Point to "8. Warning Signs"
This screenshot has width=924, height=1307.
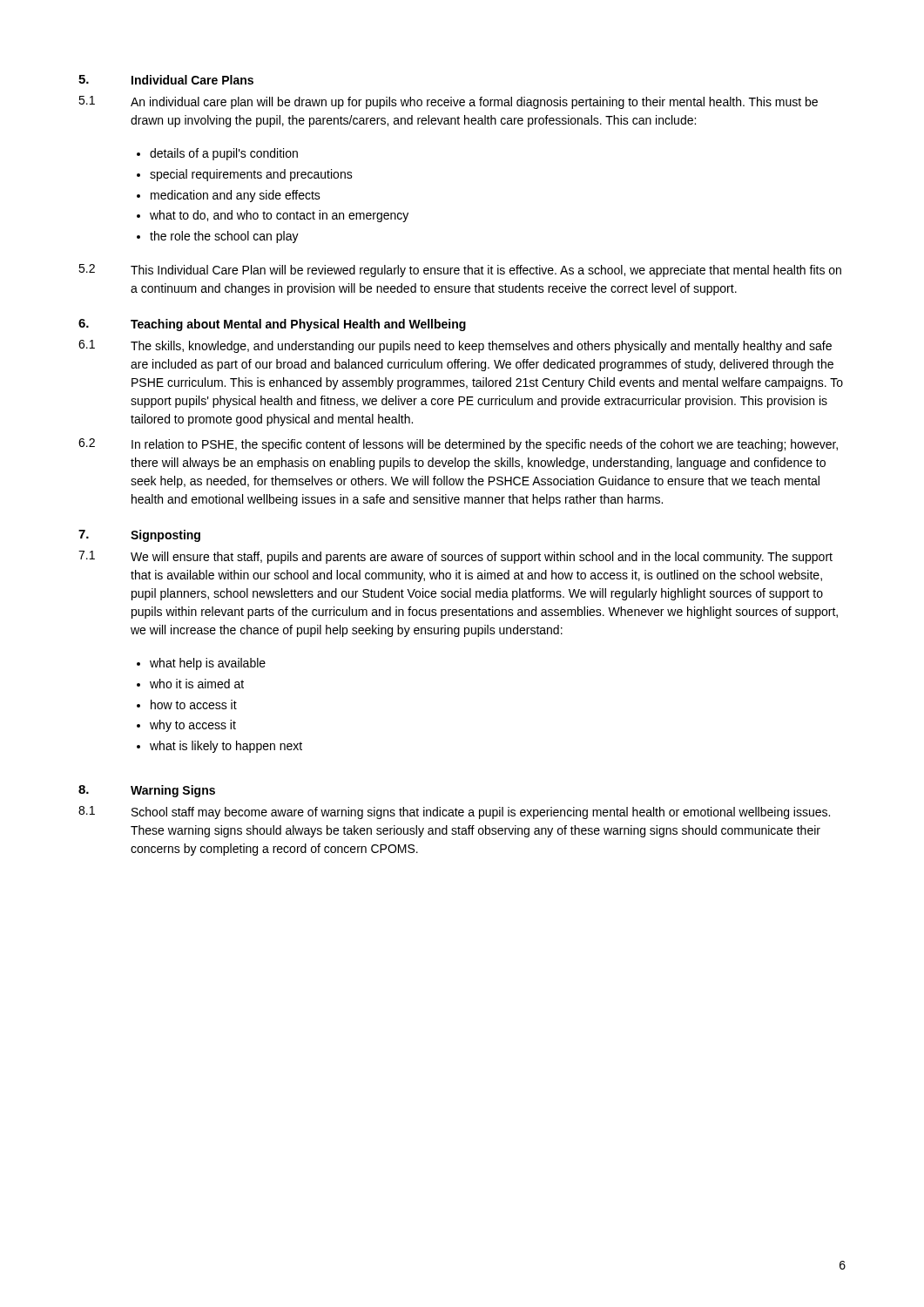coord(147,791)
